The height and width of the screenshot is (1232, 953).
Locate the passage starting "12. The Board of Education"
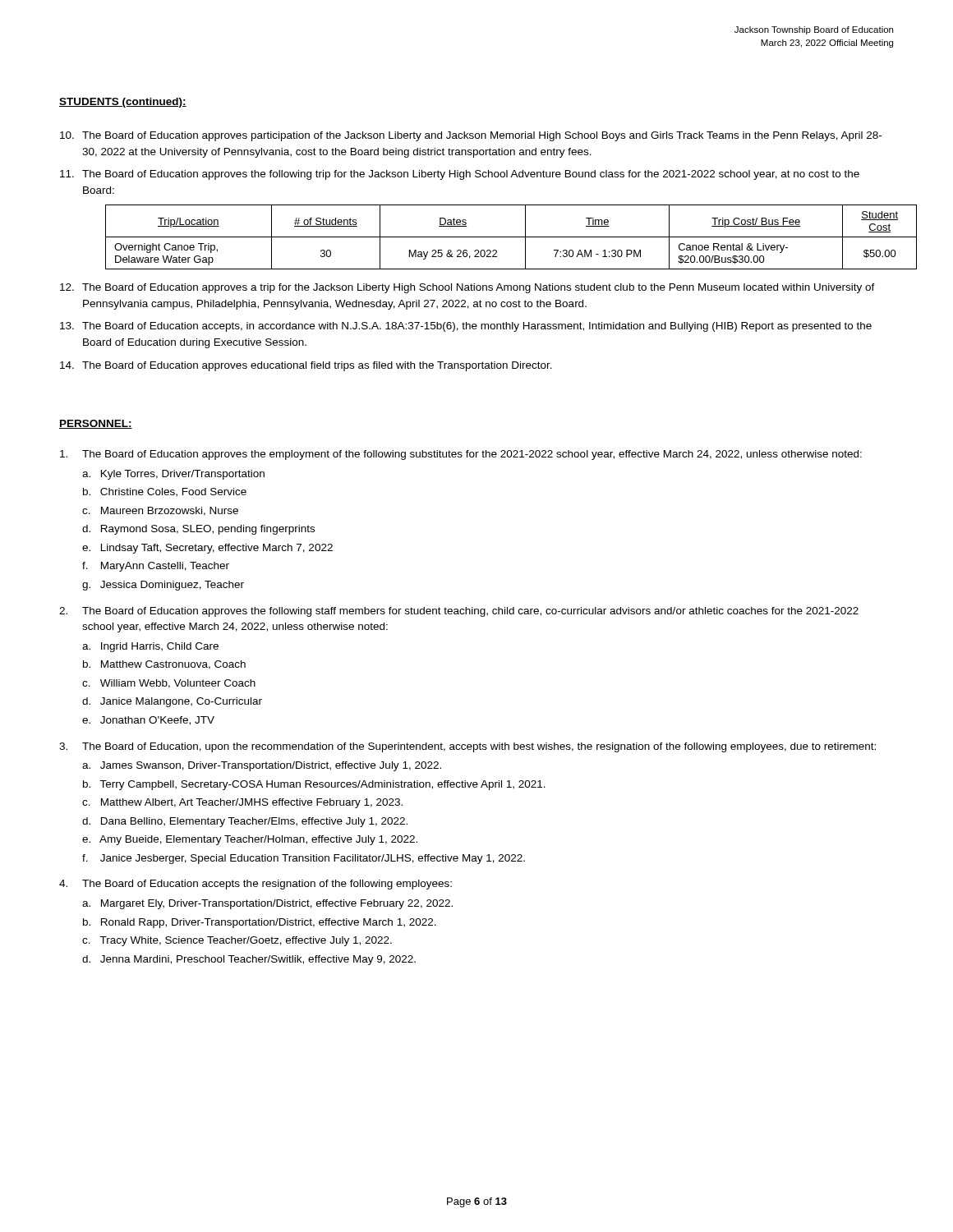pos(476,295)
